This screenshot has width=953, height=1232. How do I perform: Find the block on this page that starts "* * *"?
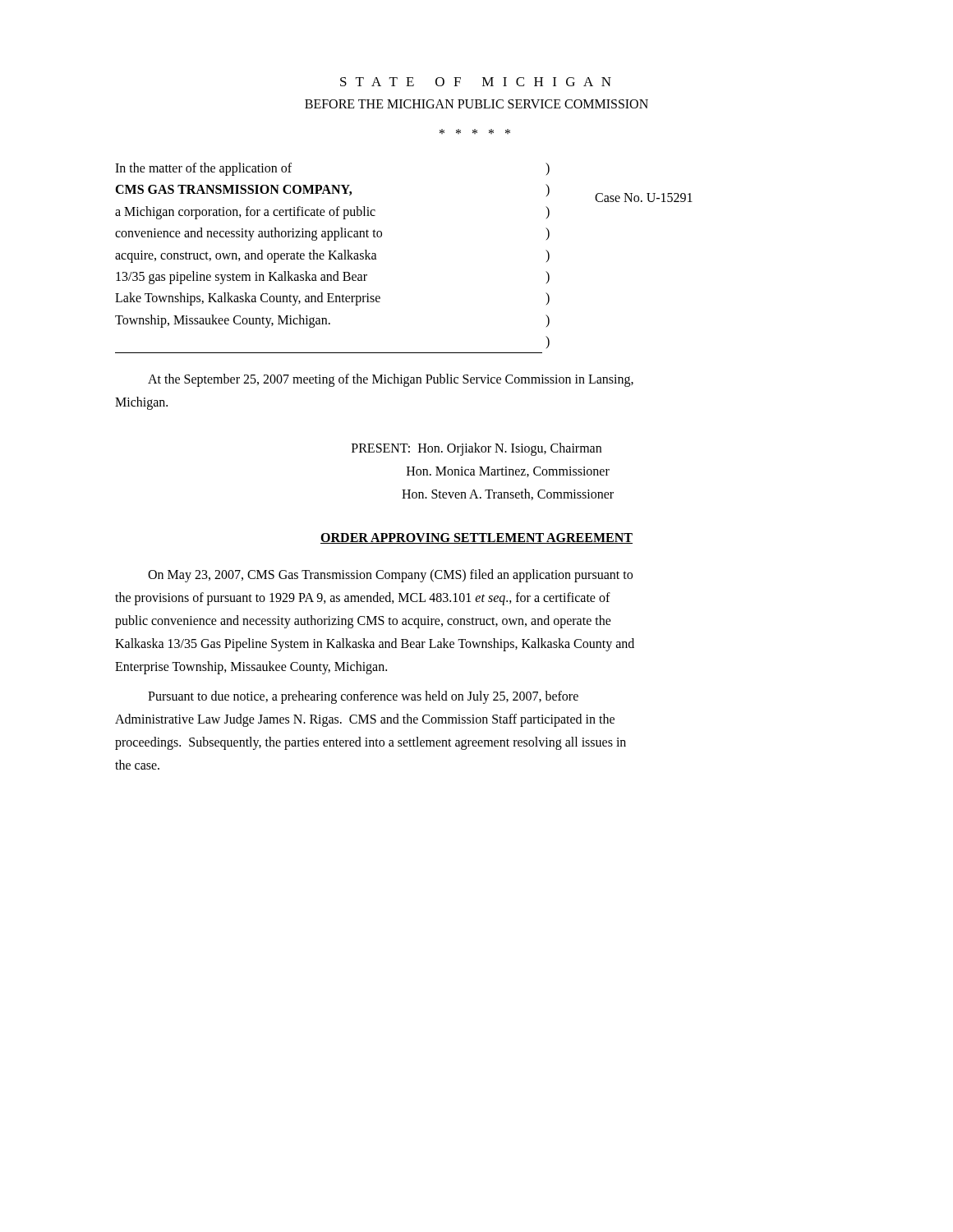pos(476,133)
